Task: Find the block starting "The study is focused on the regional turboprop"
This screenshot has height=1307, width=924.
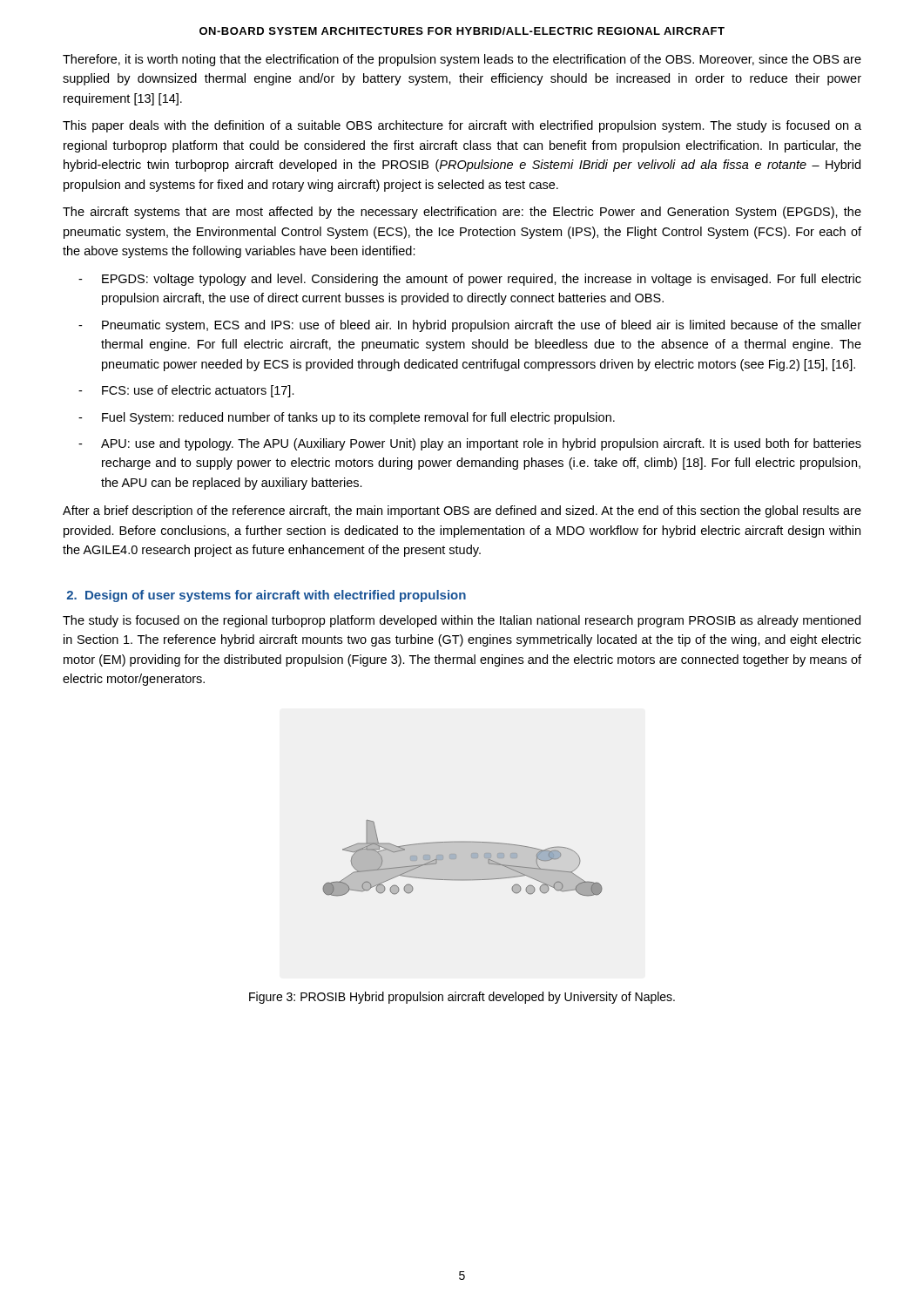Action: click(462, 650)
